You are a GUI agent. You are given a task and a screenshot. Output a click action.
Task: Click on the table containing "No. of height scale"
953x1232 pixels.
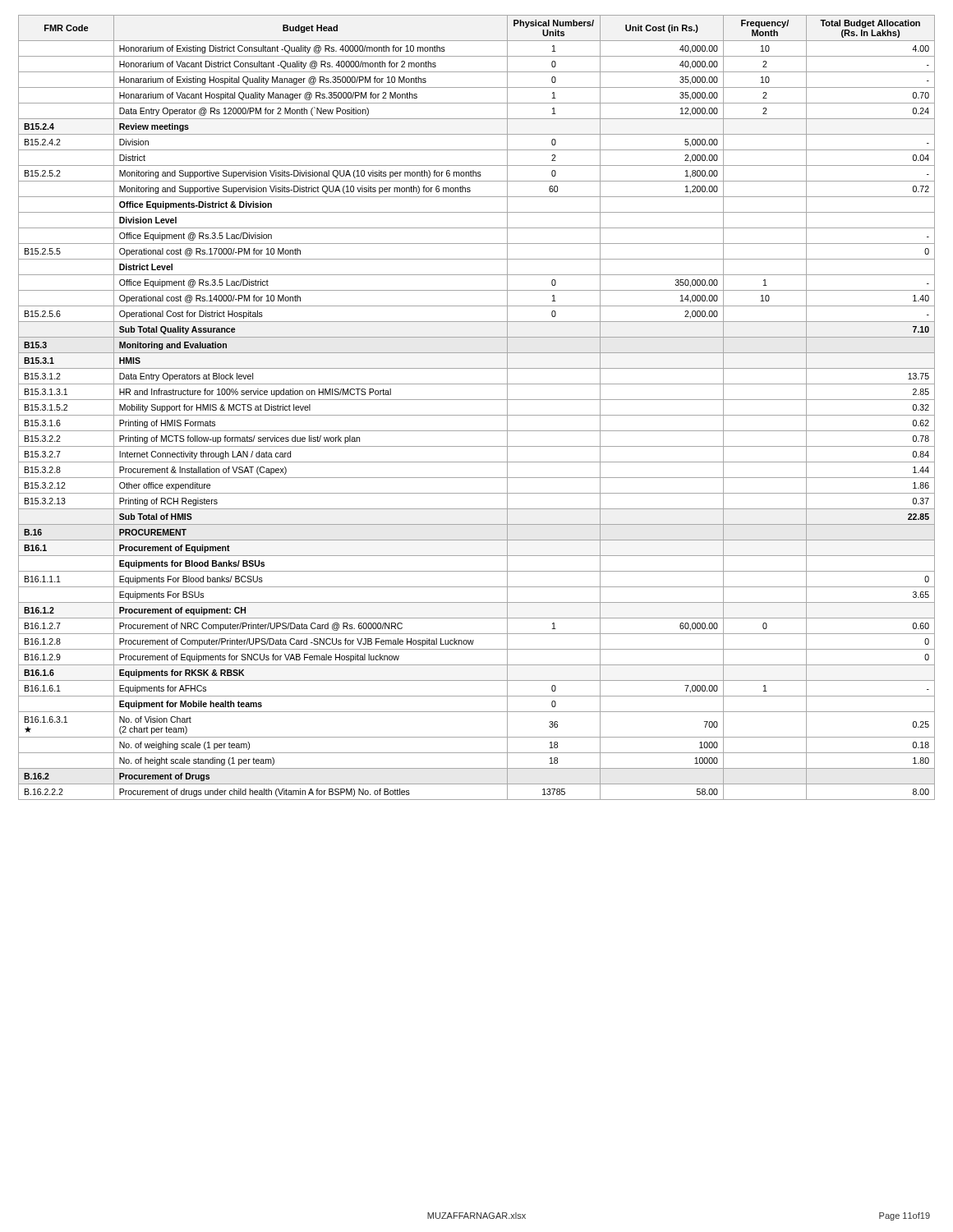point(476,407)
